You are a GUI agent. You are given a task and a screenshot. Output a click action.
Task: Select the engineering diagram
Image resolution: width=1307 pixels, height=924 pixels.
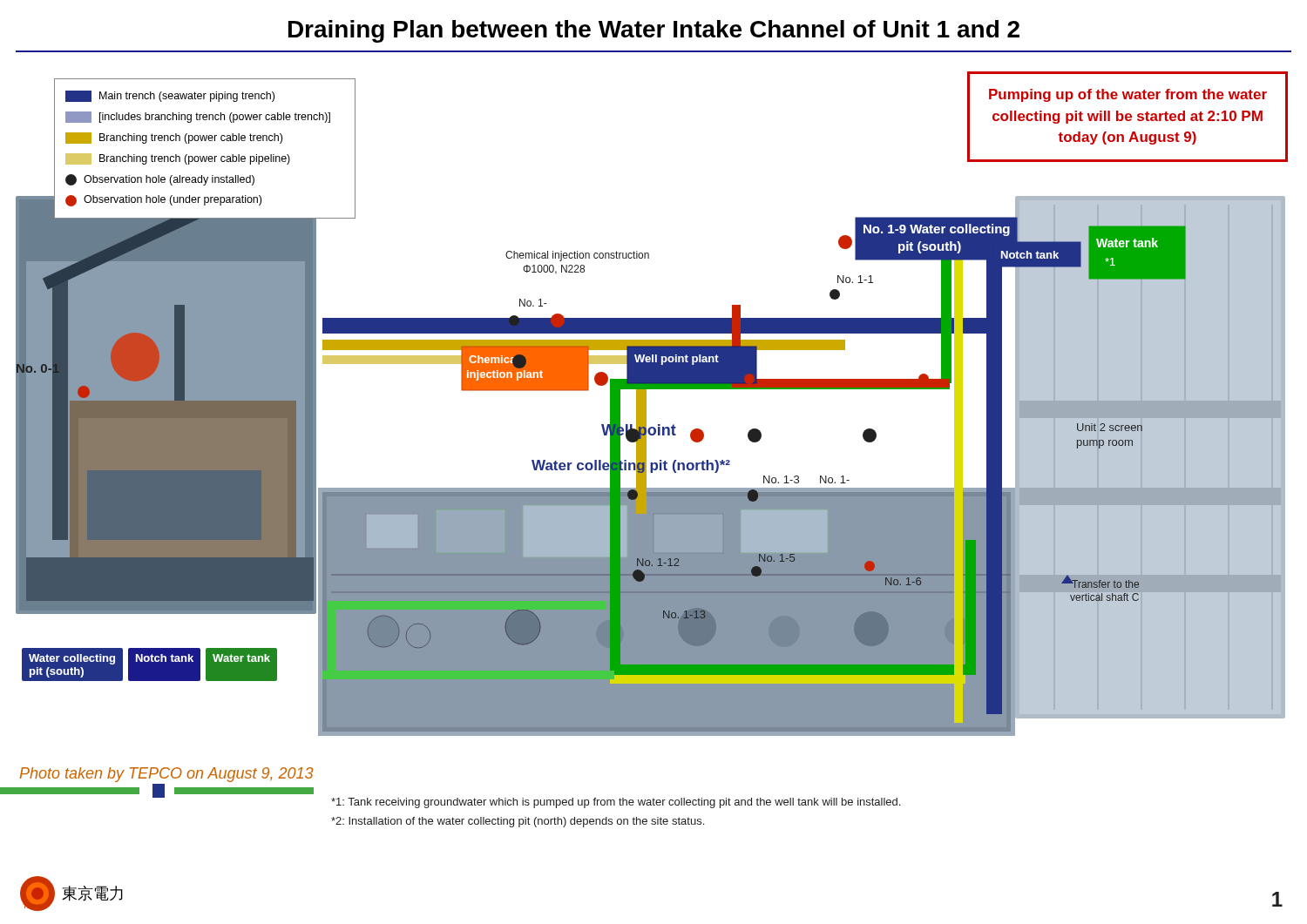[654, 414]
